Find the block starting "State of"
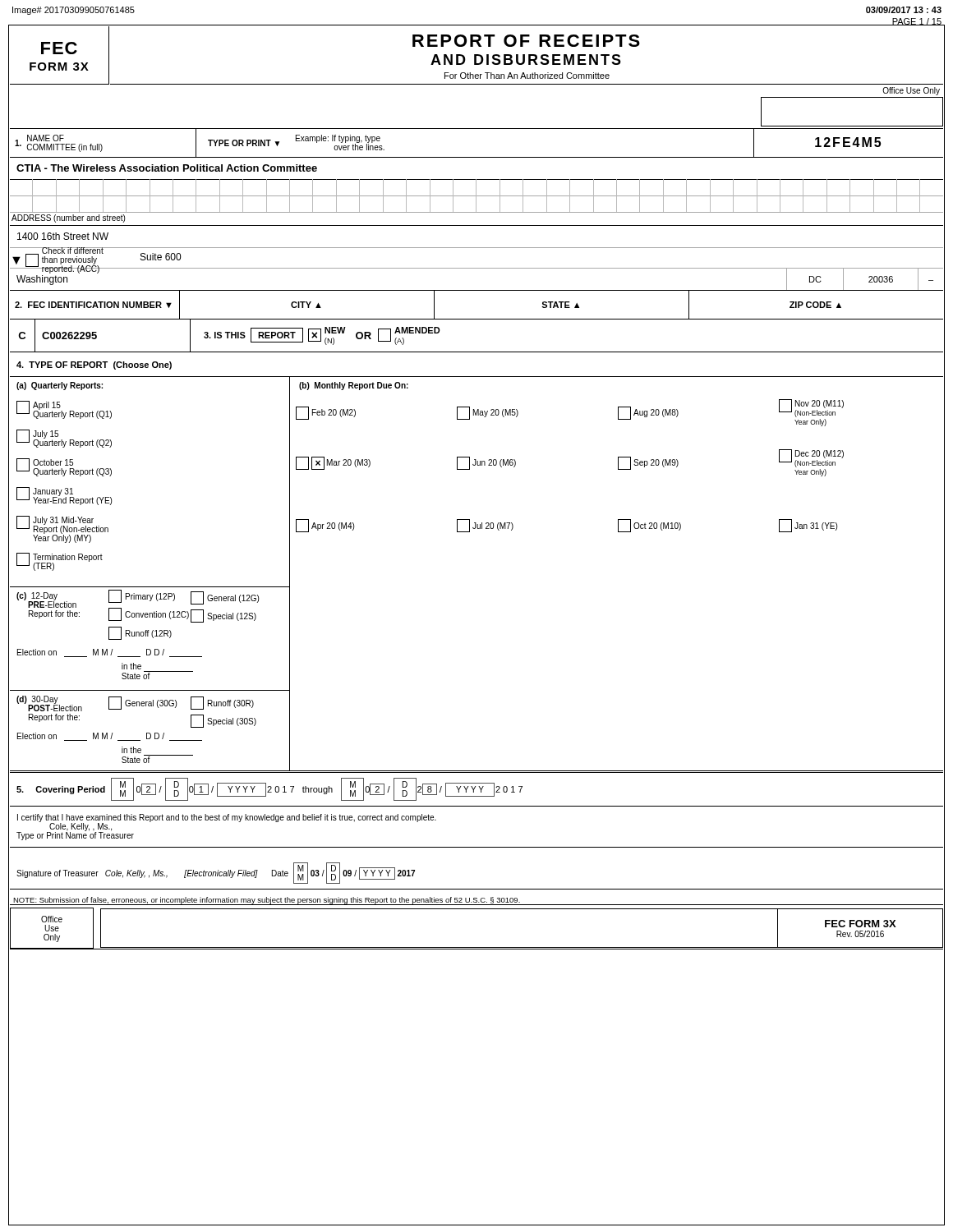Screen dimensions: 1232x953 (x=136, y=675)
